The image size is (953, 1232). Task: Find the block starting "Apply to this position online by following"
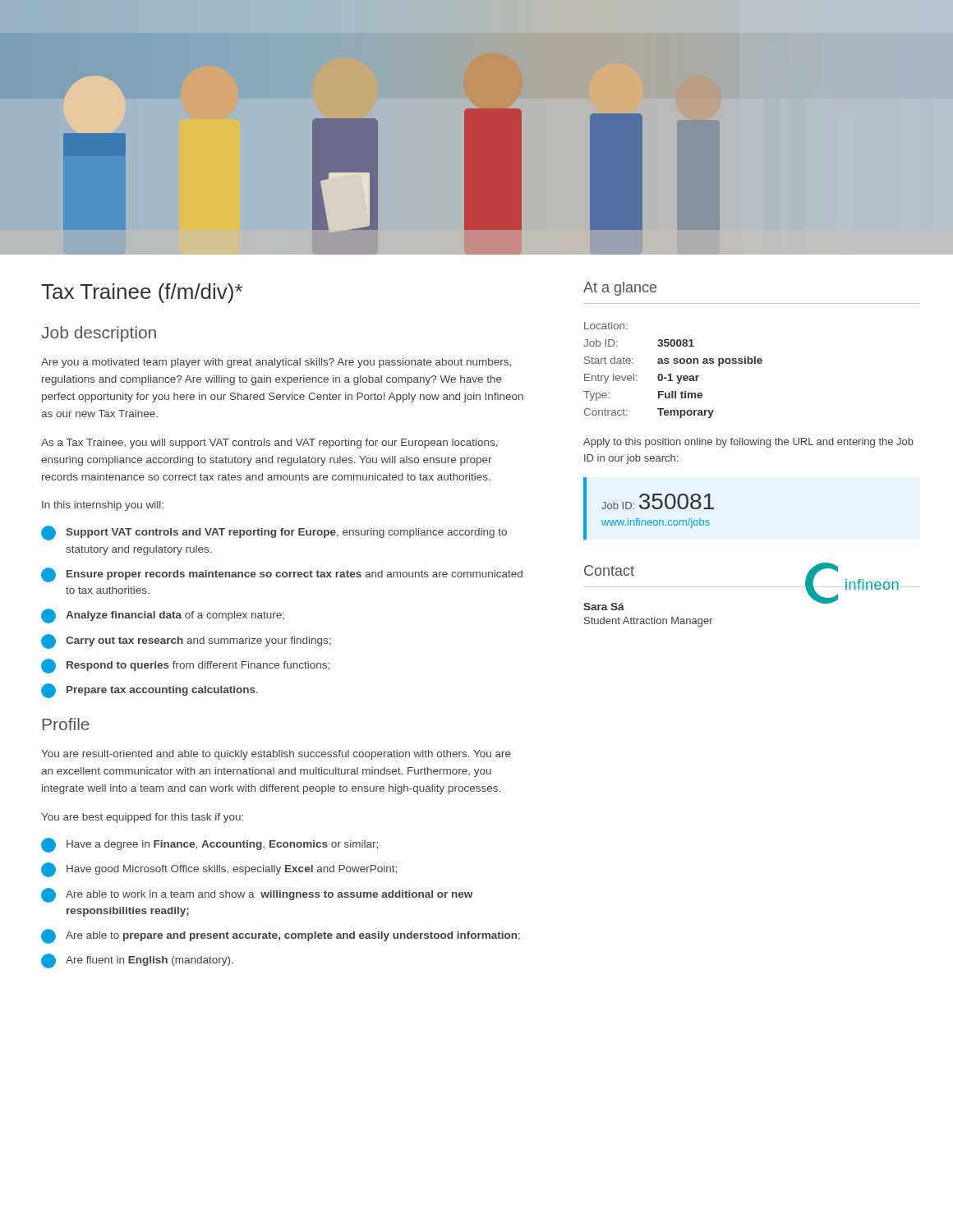(748, 449)
